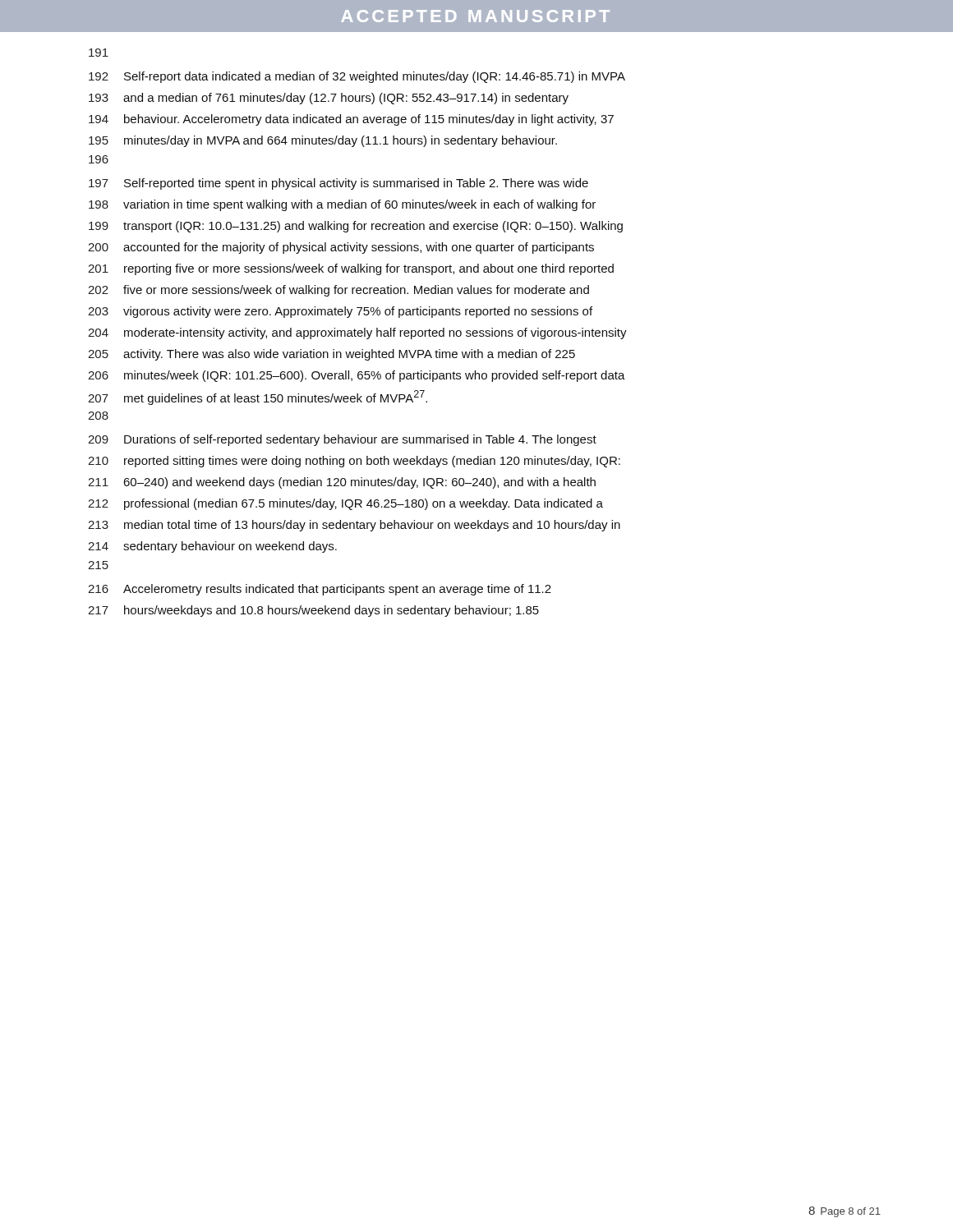Navigate to the text block starting "197 Self-reported time spent in"
The image size is (953, 1232).
476,183
